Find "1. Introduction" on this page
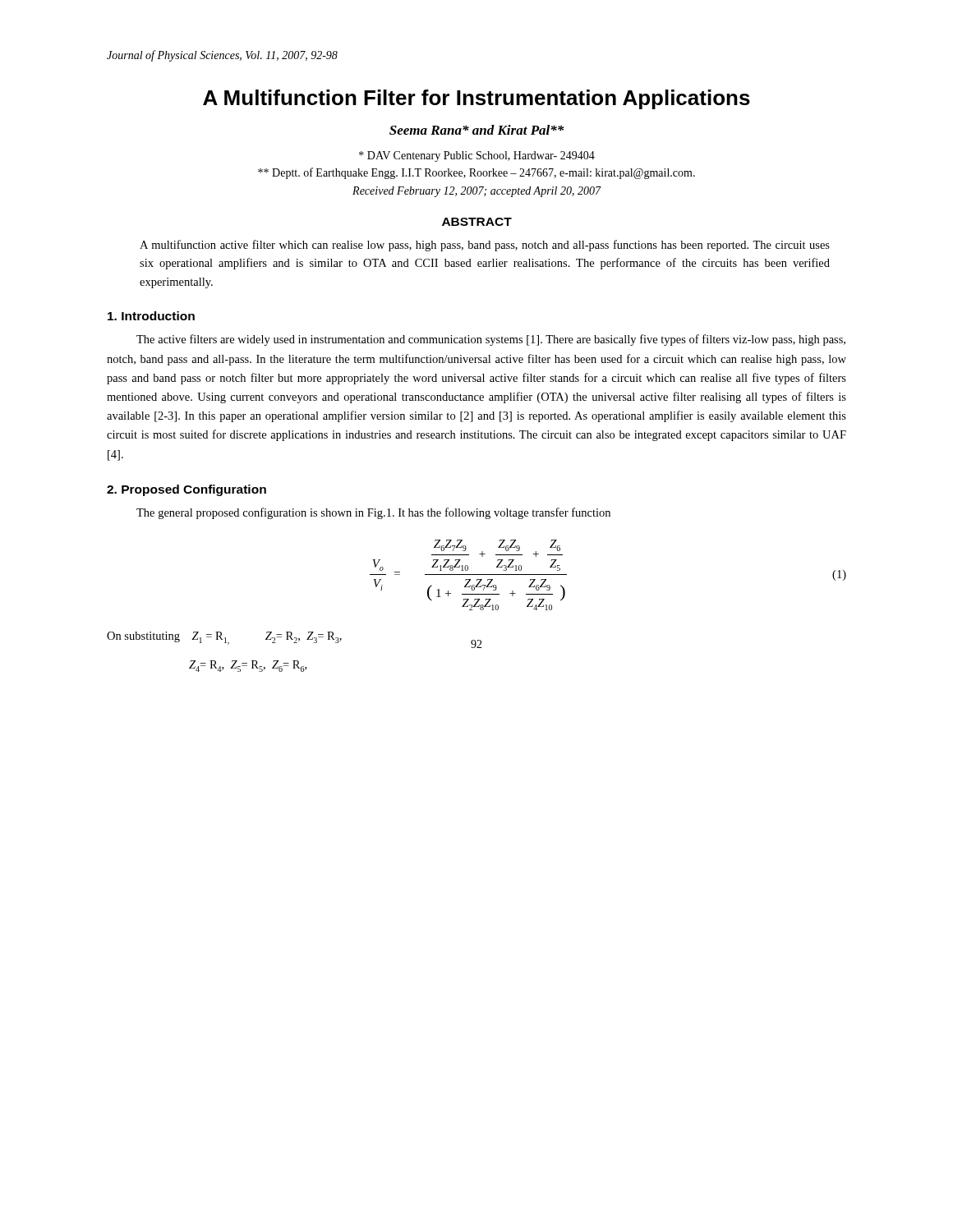 pos(151,316)
